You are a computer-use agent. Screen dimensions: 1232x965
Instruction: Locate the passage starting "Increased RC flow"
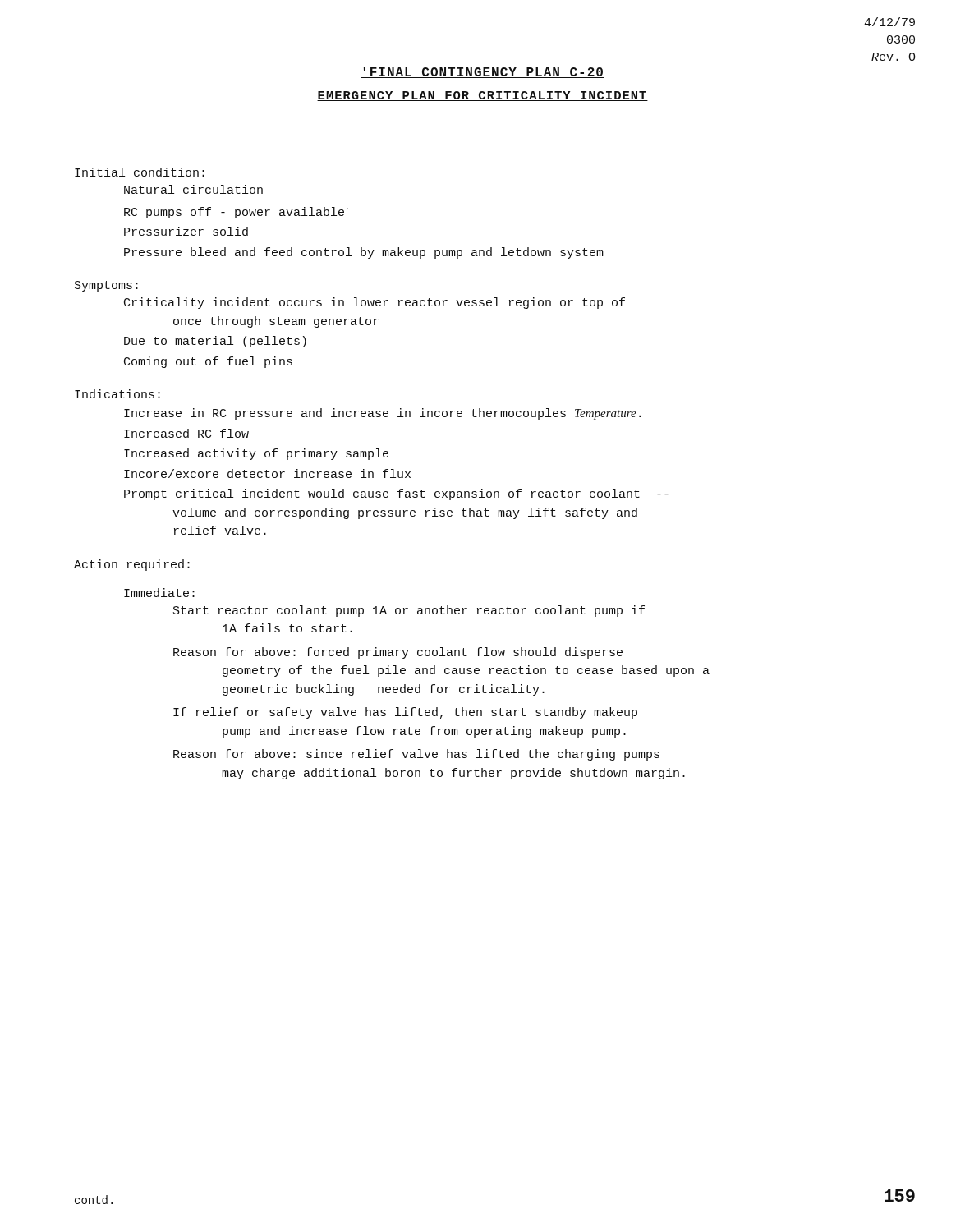(x=186, y=434)
